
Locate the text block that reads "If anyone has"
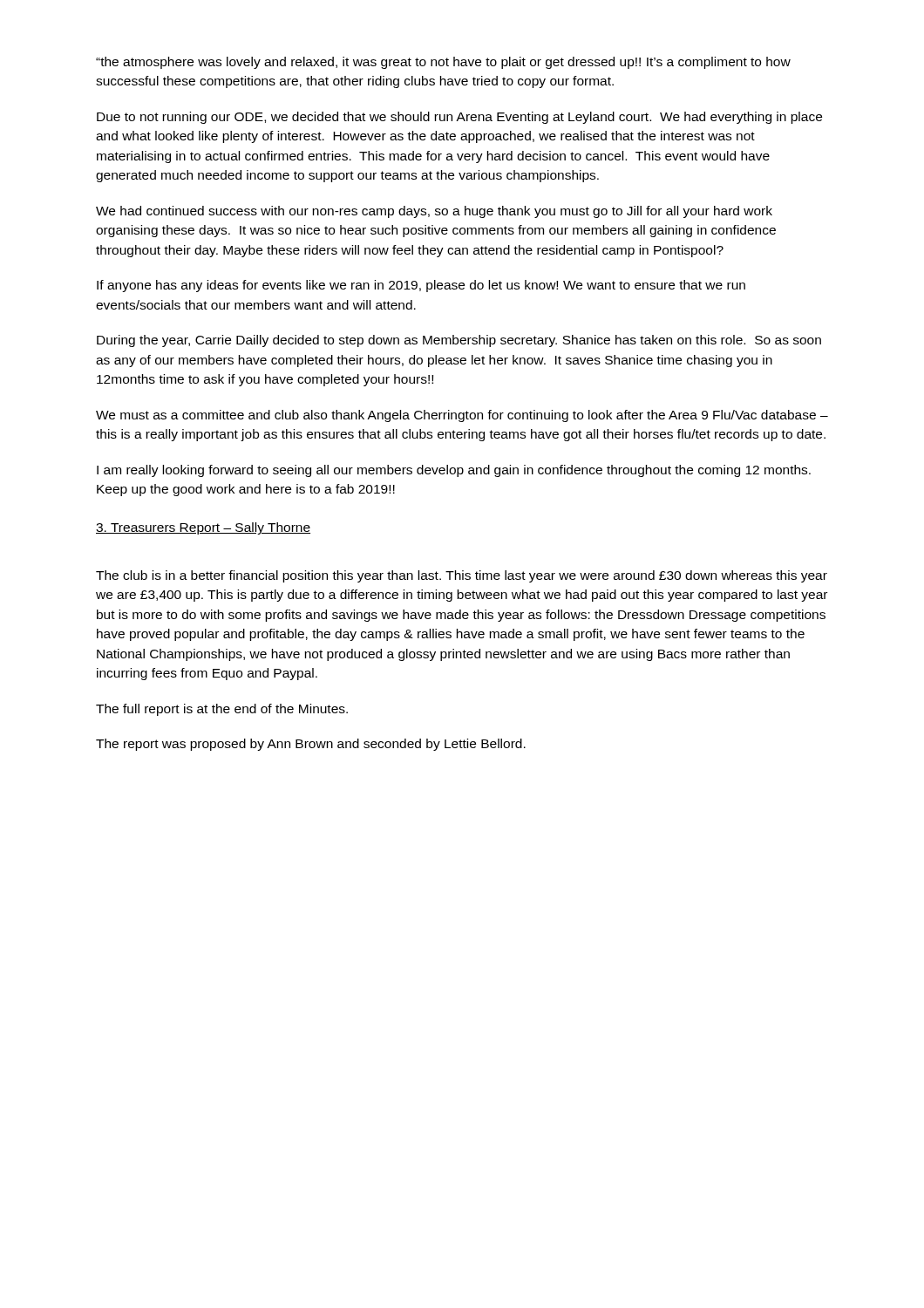[x=421, y=295]
